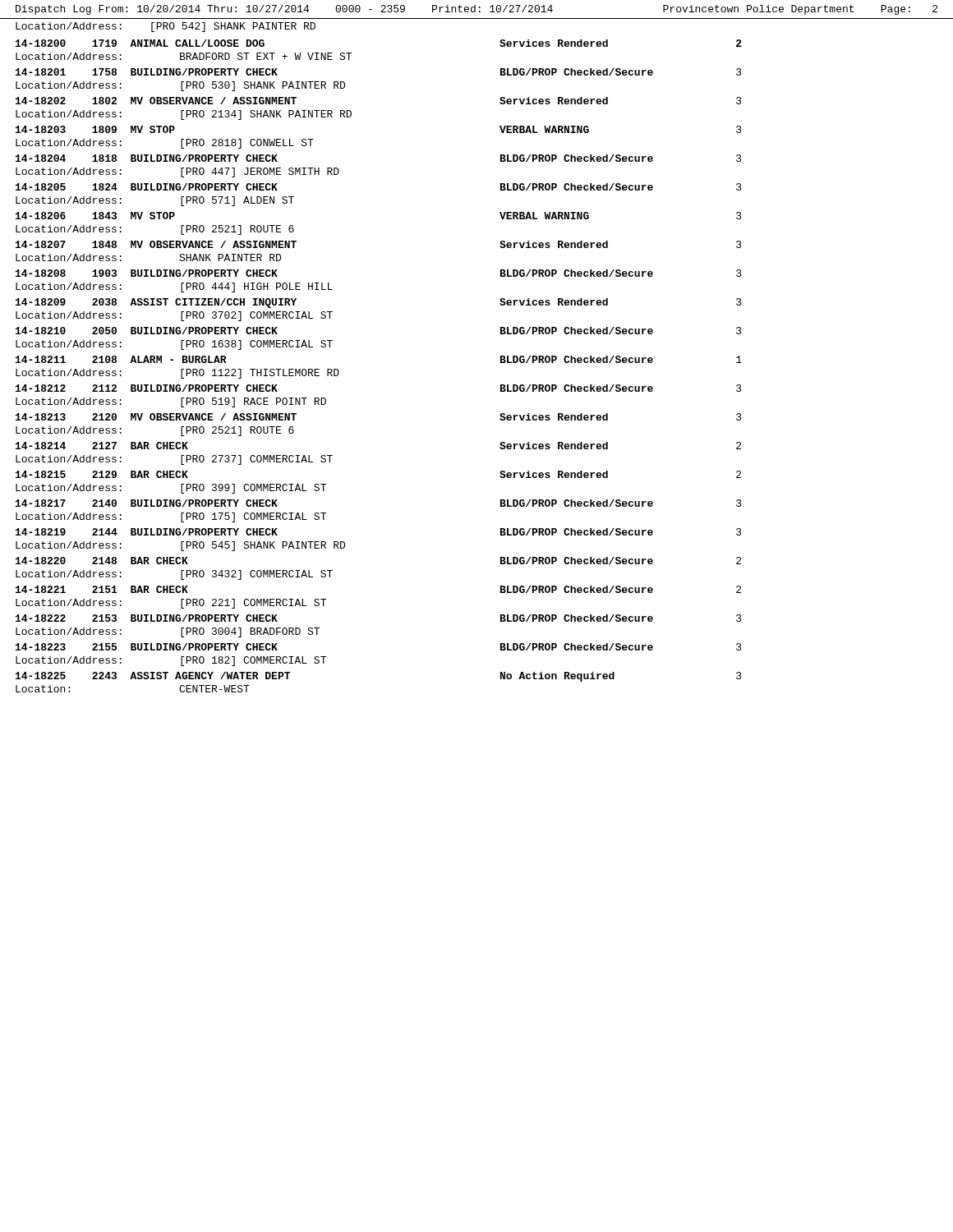Select the text block with the text "14-18217 2140 BUILDING/PROPERTY CHECK"

(x=37, y=503)
